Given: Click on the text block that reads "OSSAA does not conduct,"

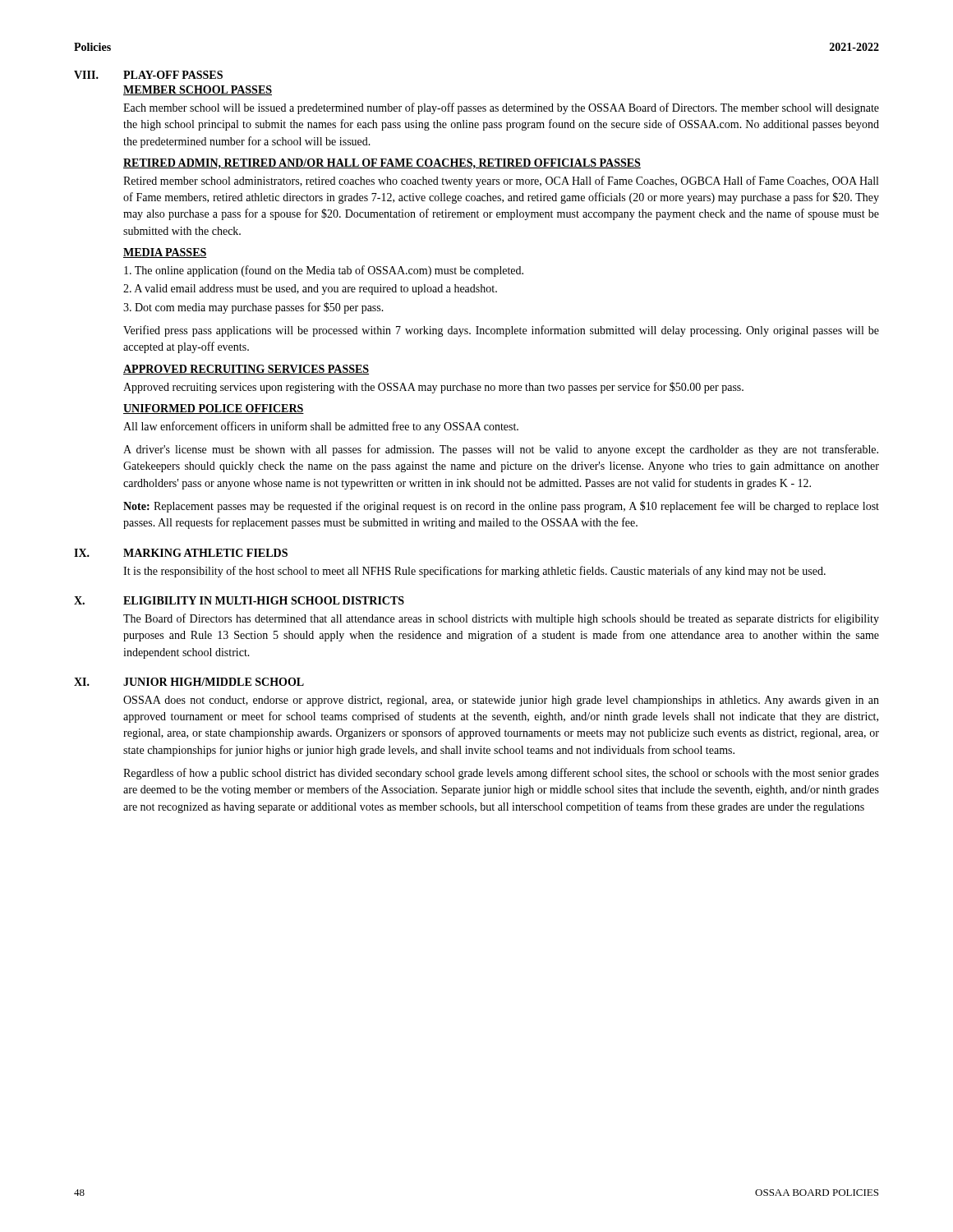Looking at the screenshot, I should coord(501,754).
